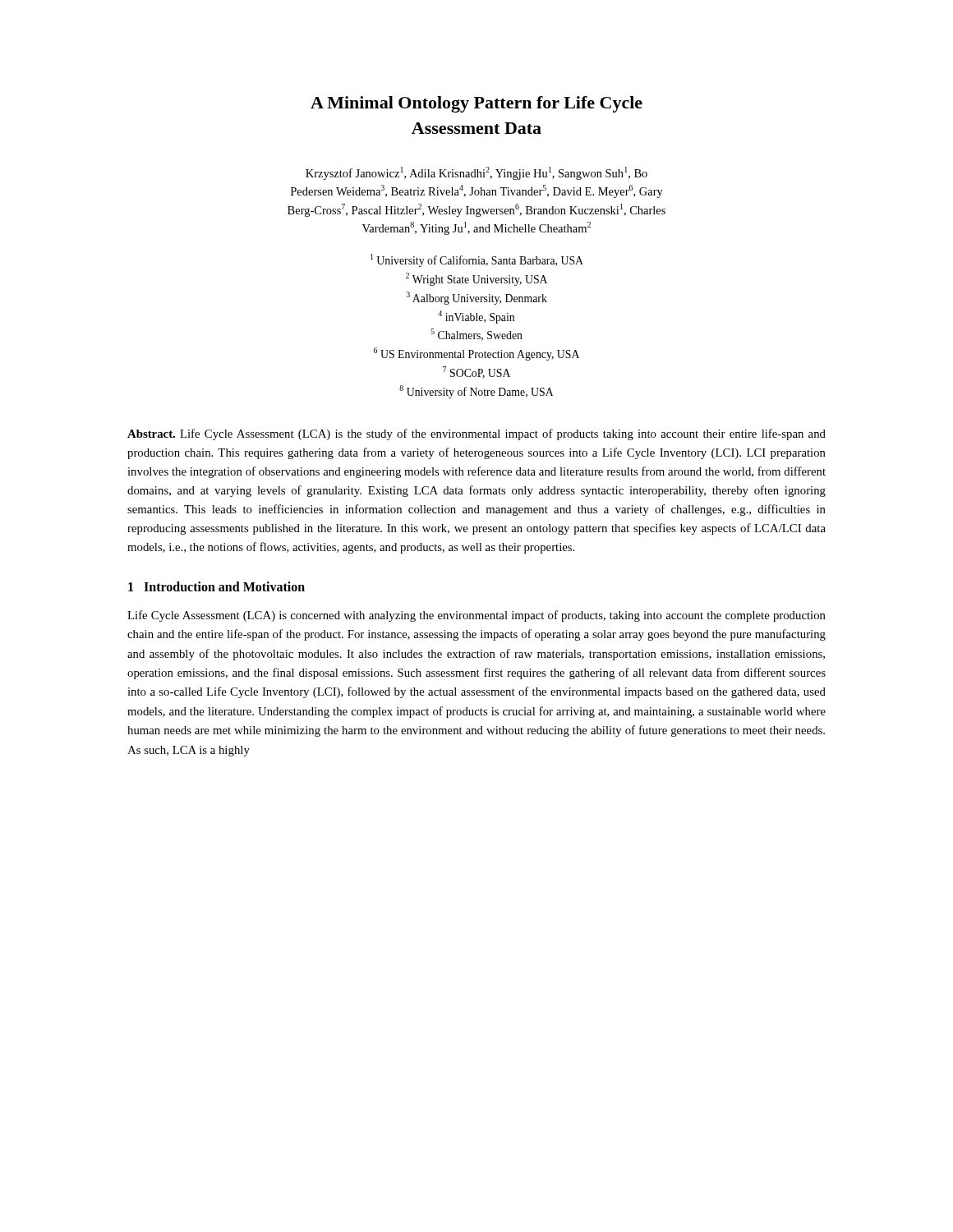Point to the block beginning "1 University of California,"

tap(476, 325)
